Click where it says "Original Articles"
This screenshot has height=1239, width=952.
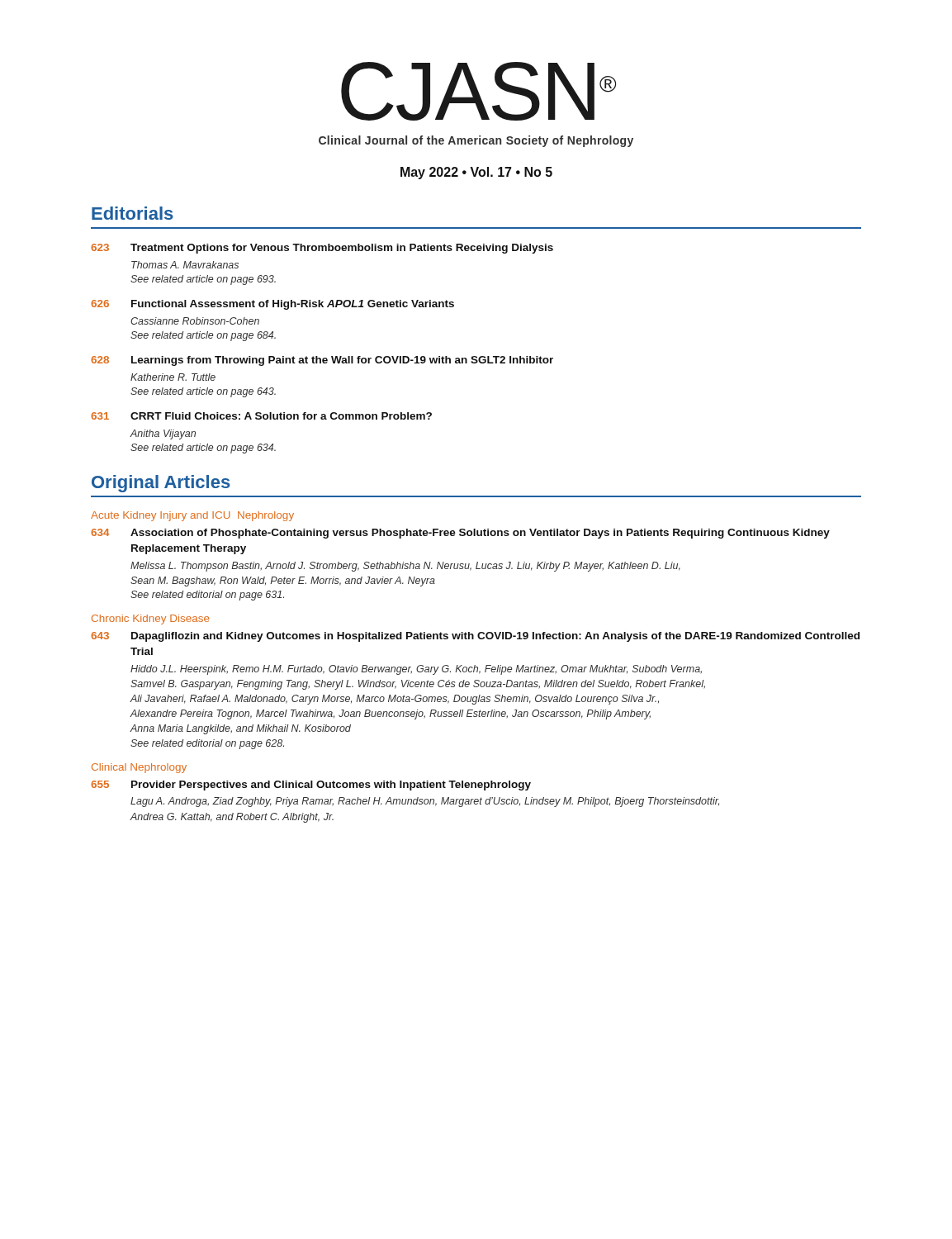(x=161, y=482)
